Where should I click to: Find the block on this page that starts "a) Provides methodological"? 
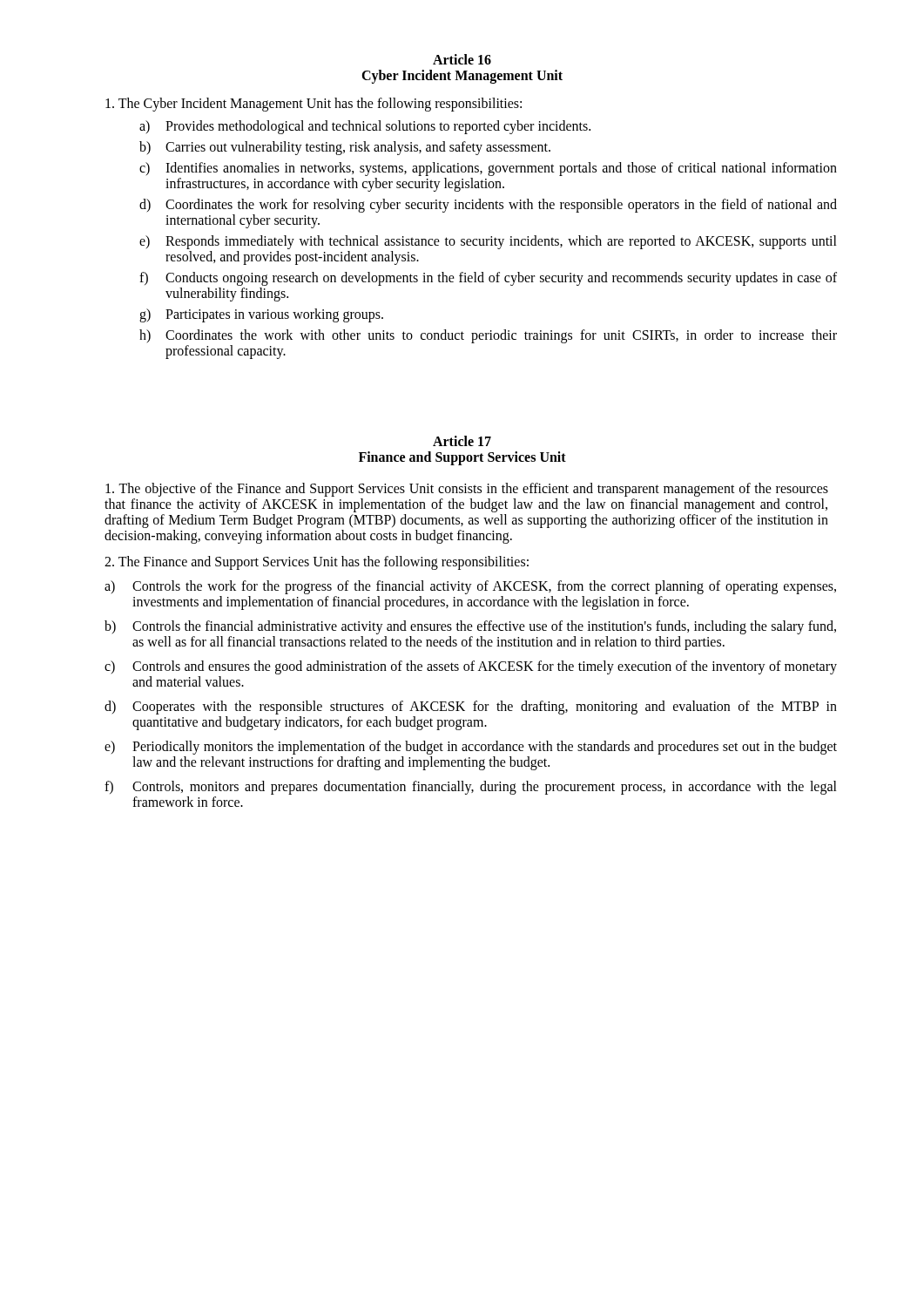click(x=365, y=126)
